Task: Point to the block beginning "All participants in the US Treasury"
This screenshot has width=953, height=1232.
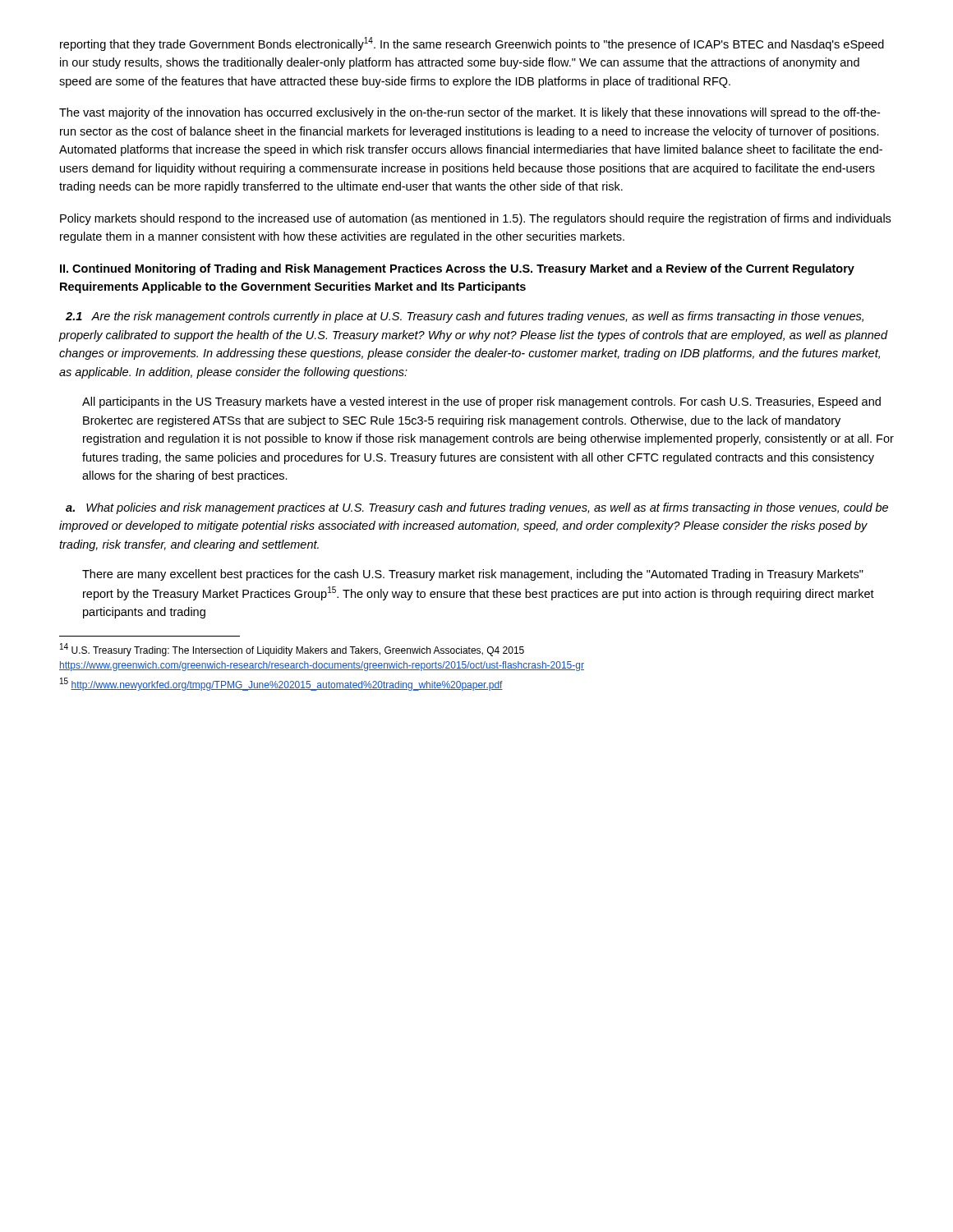Action: [x=488, y=439]
